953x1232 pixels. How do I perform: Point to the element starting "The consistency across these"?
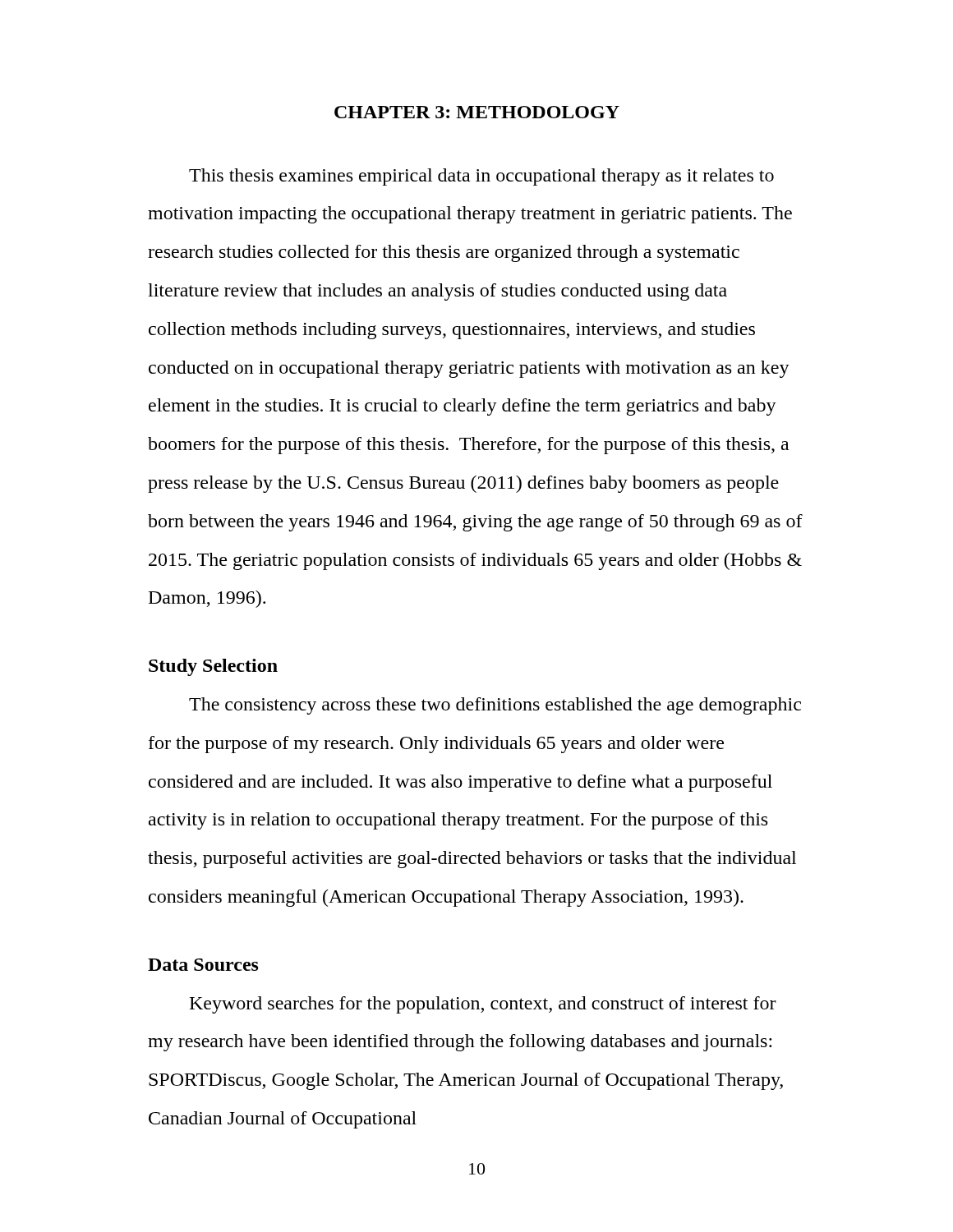(x=495, y=706)
